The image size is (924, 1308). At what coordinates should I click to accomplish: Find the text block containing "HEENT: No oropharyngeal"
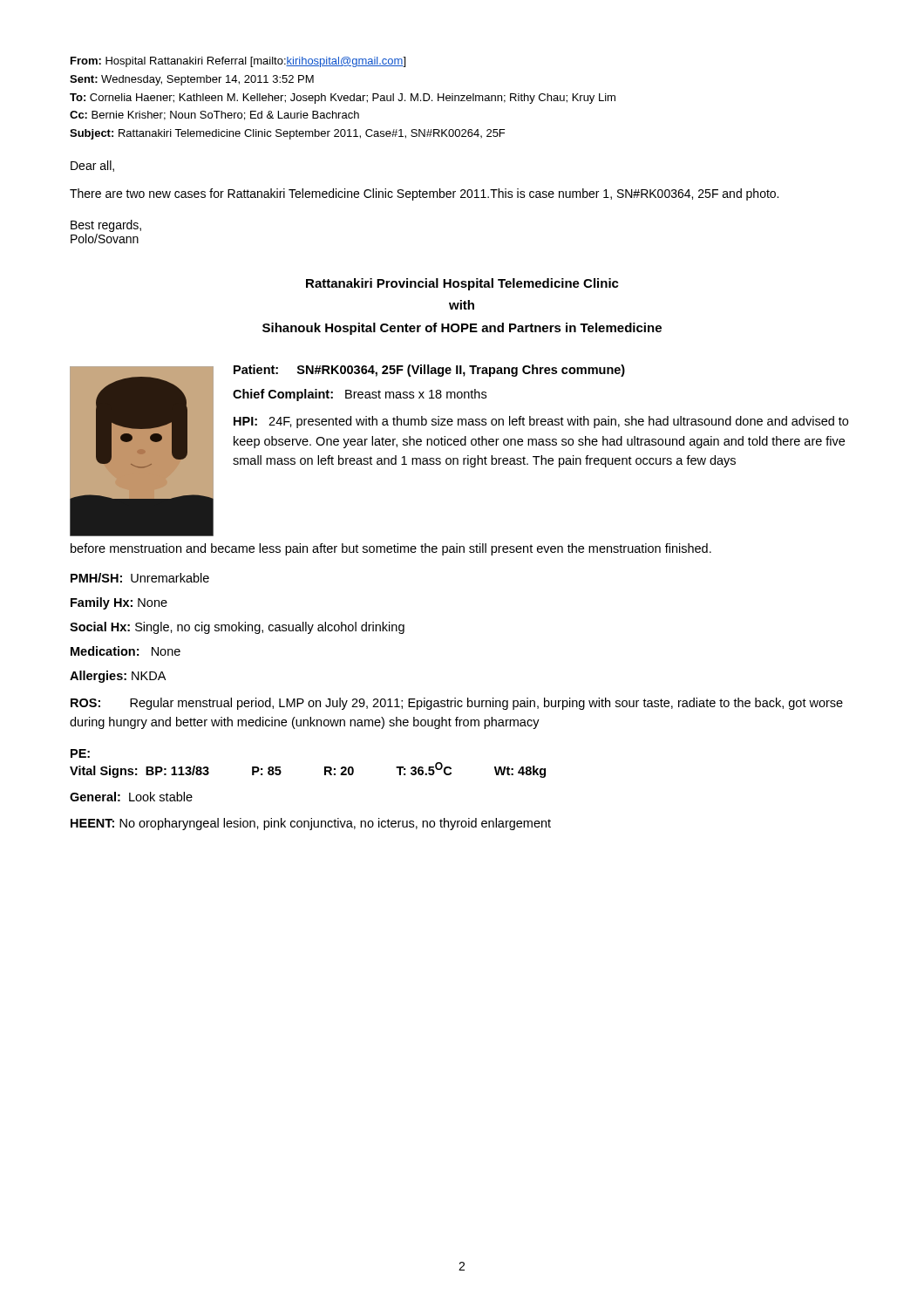pyautogui.click(x=310, y=823)
